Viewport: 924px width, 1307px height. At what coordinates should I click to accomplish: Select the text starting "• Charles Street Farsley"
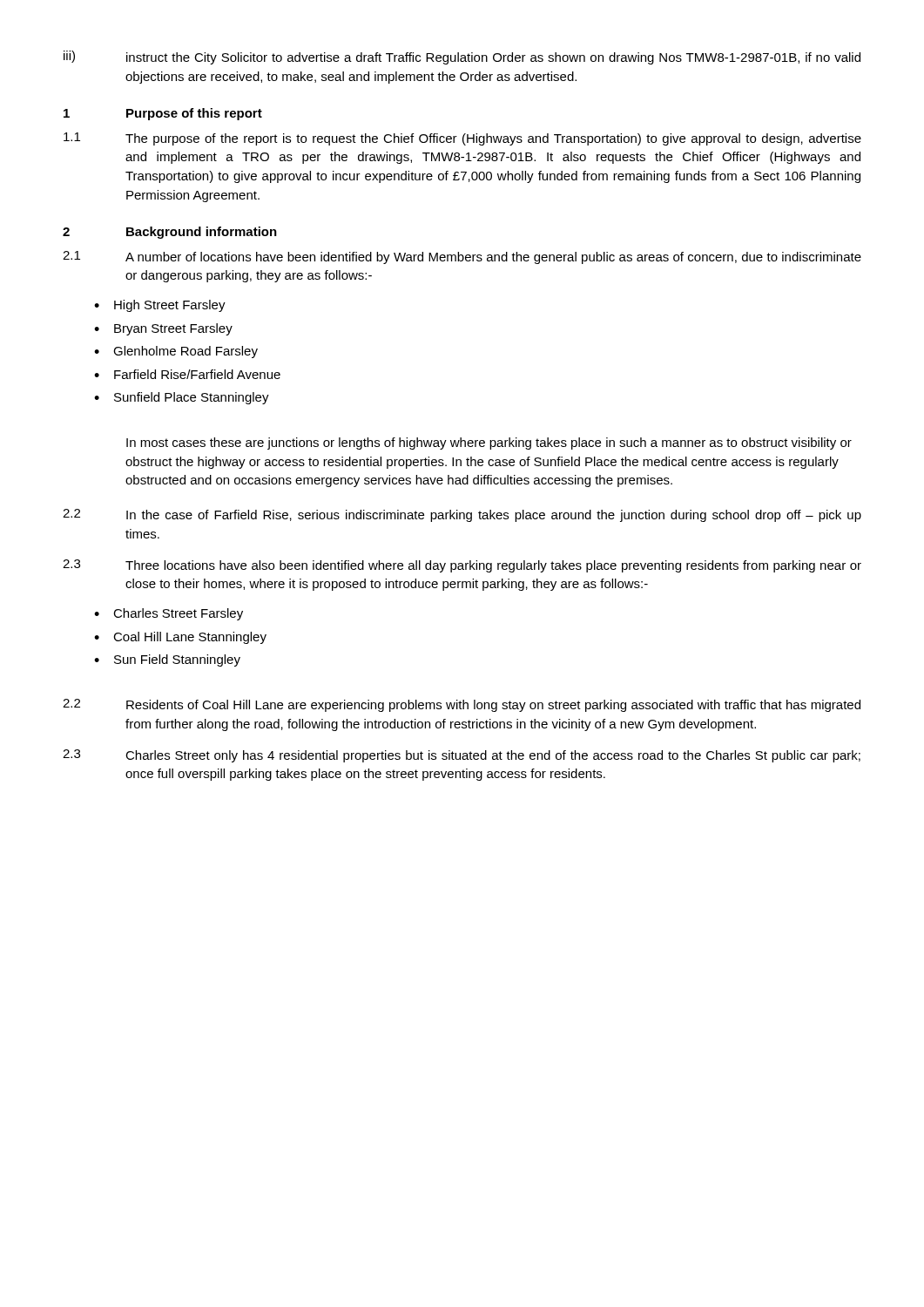(169, 614)
